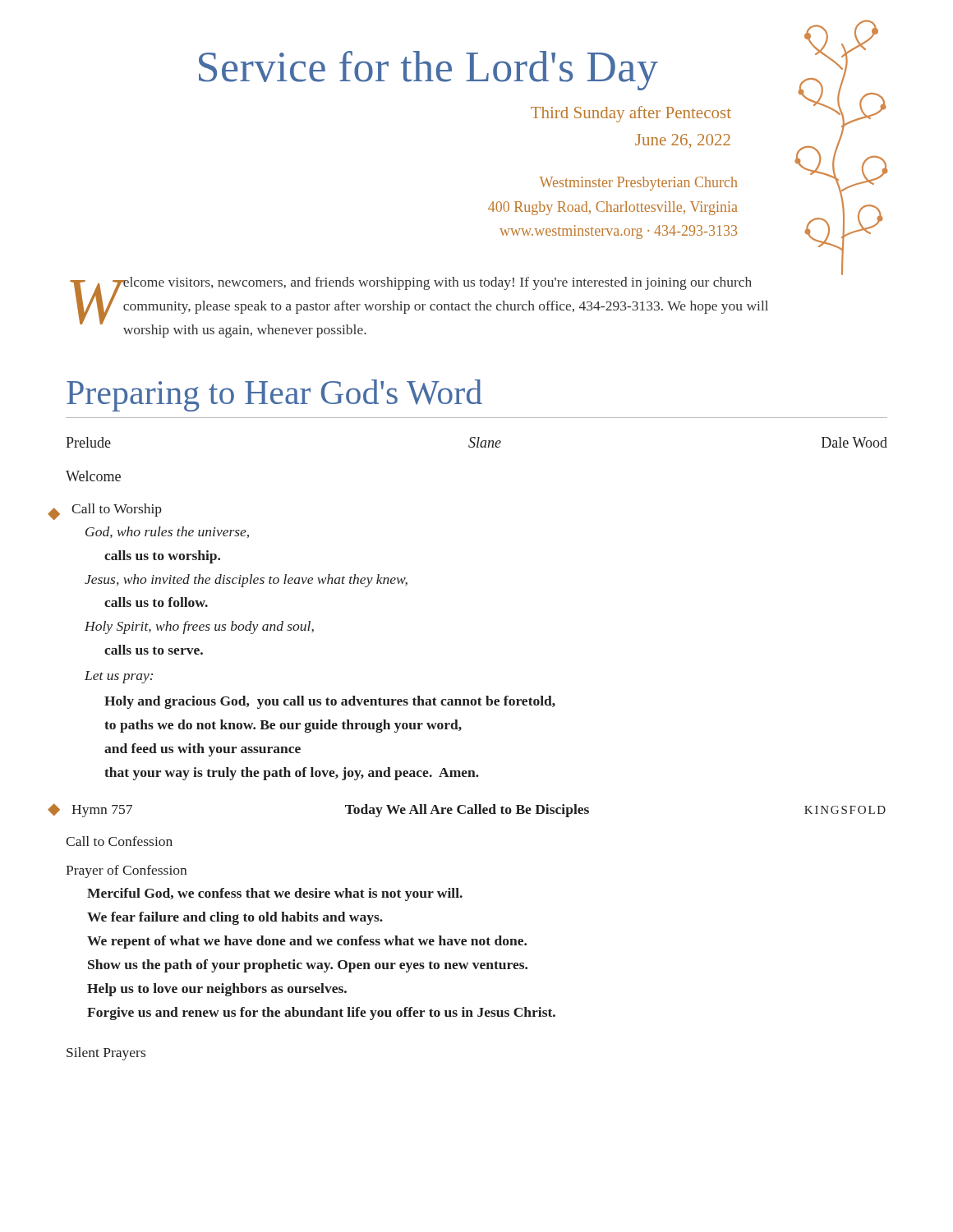The width and height of the screenshot is (953, 1232).
Task: Find the block starting "Welcome visitors, newcomers,"
Action: tap(417, 304)
